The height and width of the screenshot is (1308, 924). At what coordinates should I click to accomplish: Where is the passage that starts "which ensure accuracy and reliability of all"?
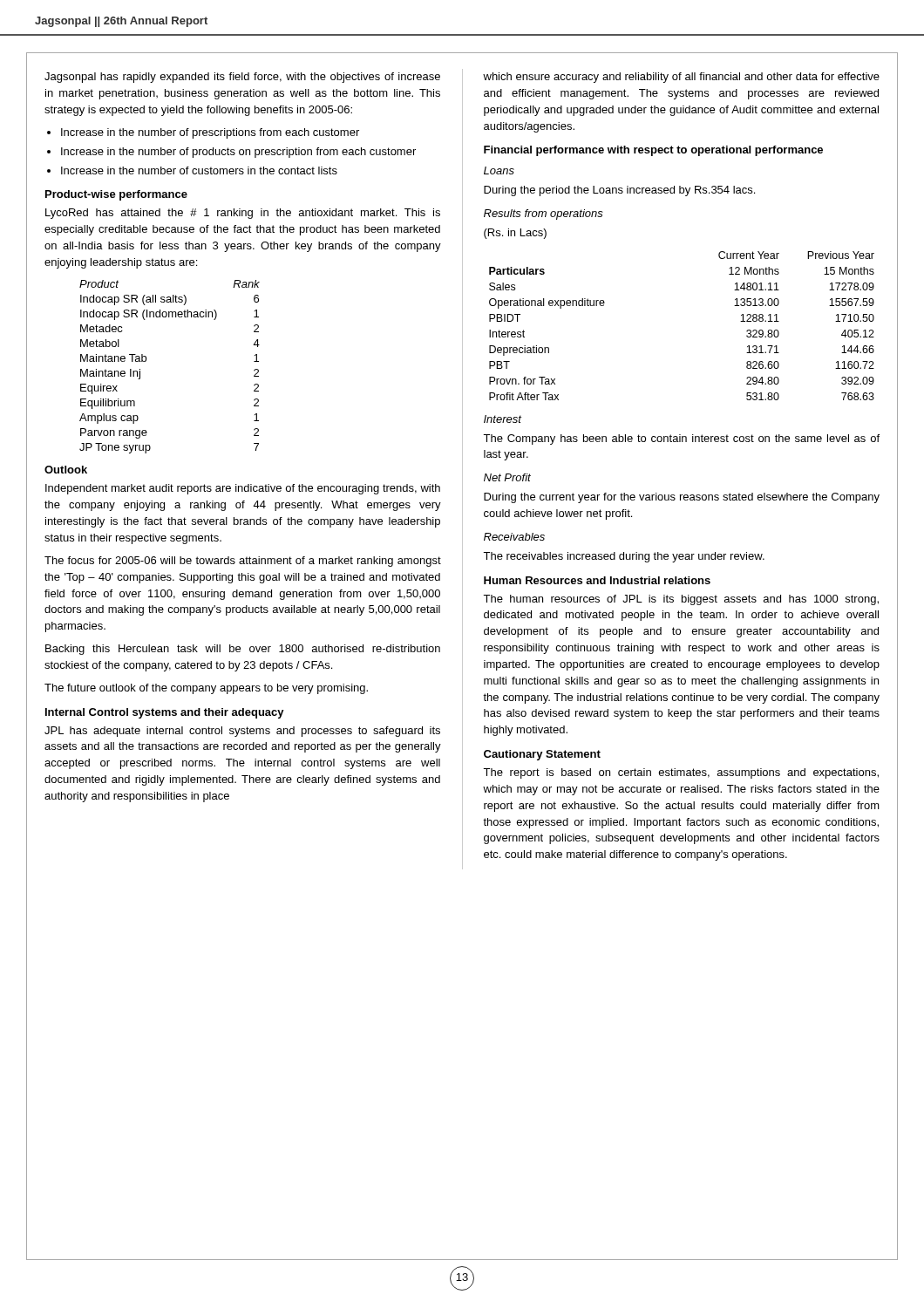pos(681,102)
